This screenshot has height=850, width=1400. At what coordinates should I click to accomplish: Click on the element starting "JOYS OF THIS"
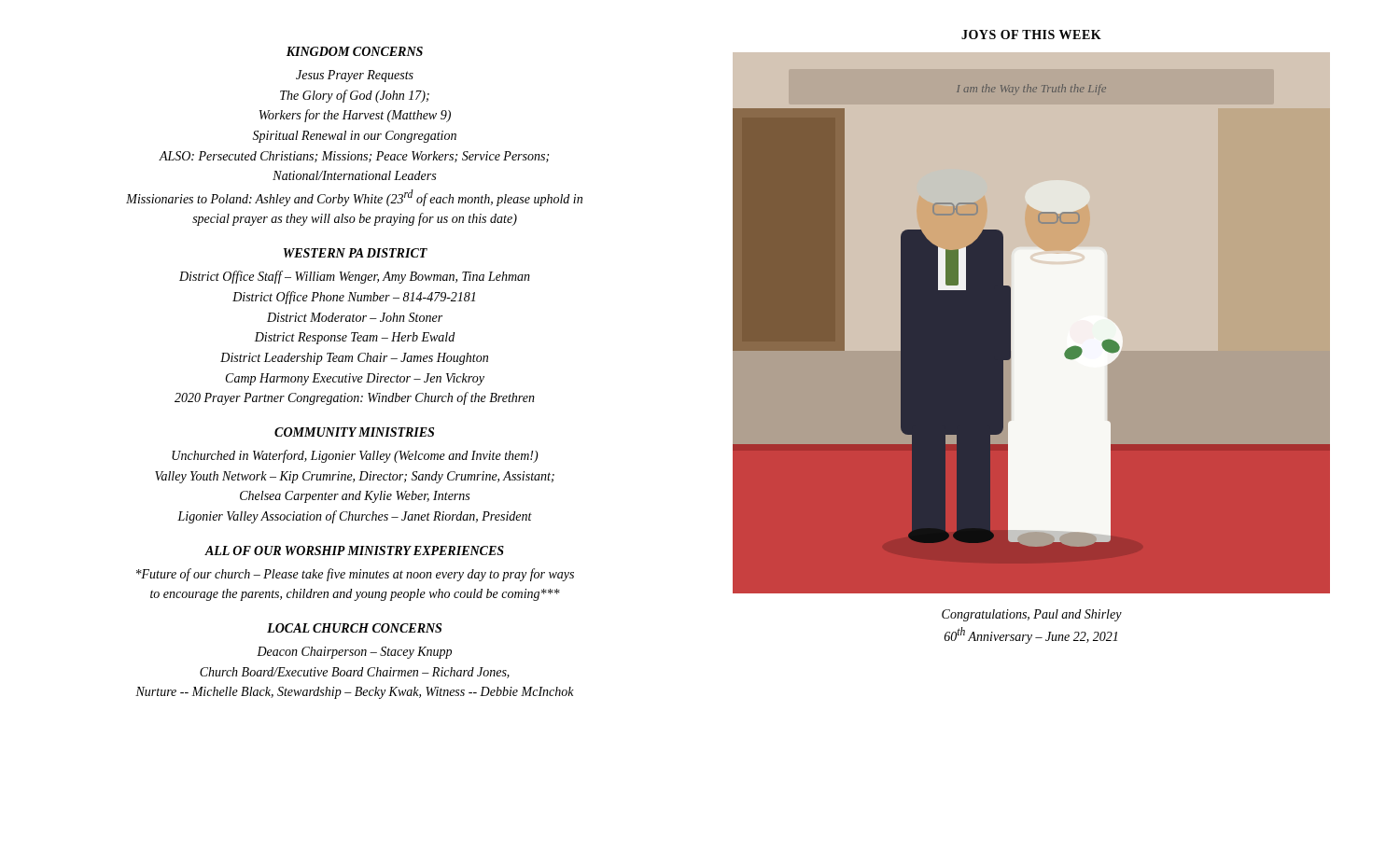tap(1031, 35)
